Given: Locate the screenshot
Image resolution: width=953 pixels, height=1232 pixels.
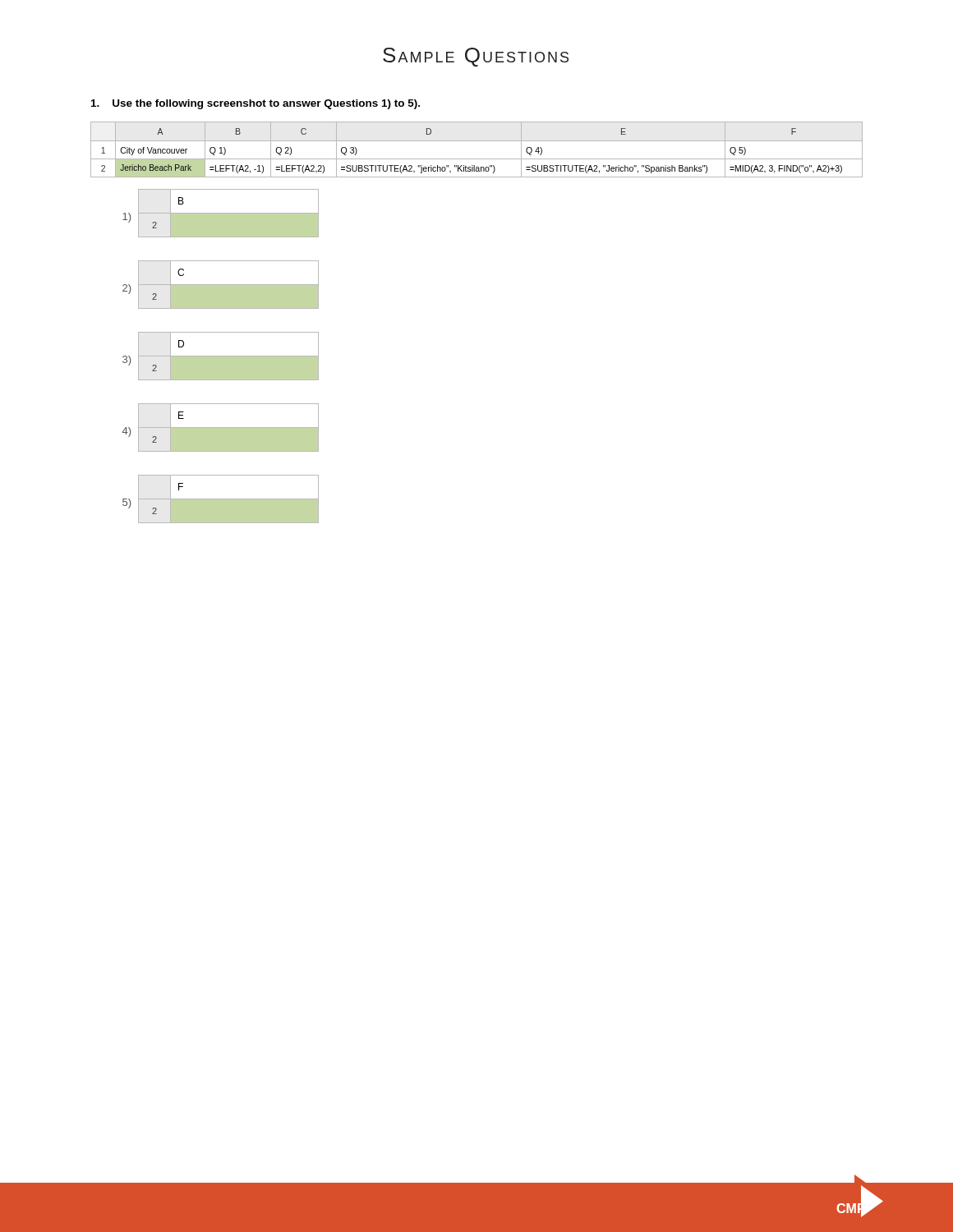Looking at the screenshot, I should click(x=476, y=150).
